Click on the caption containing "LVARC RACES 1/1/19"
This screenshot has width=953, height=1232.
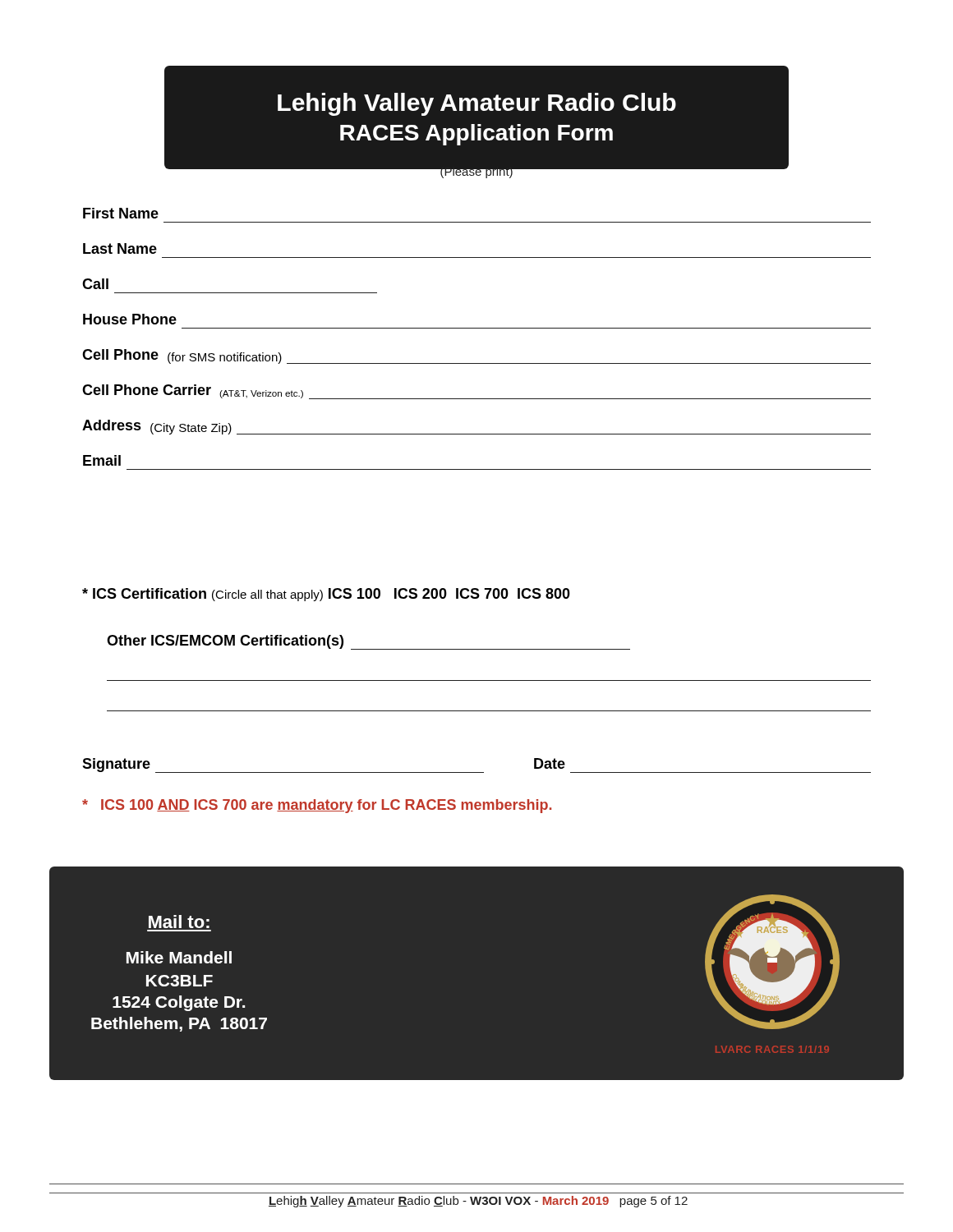pyautogui.click(x=772, y=1049)
